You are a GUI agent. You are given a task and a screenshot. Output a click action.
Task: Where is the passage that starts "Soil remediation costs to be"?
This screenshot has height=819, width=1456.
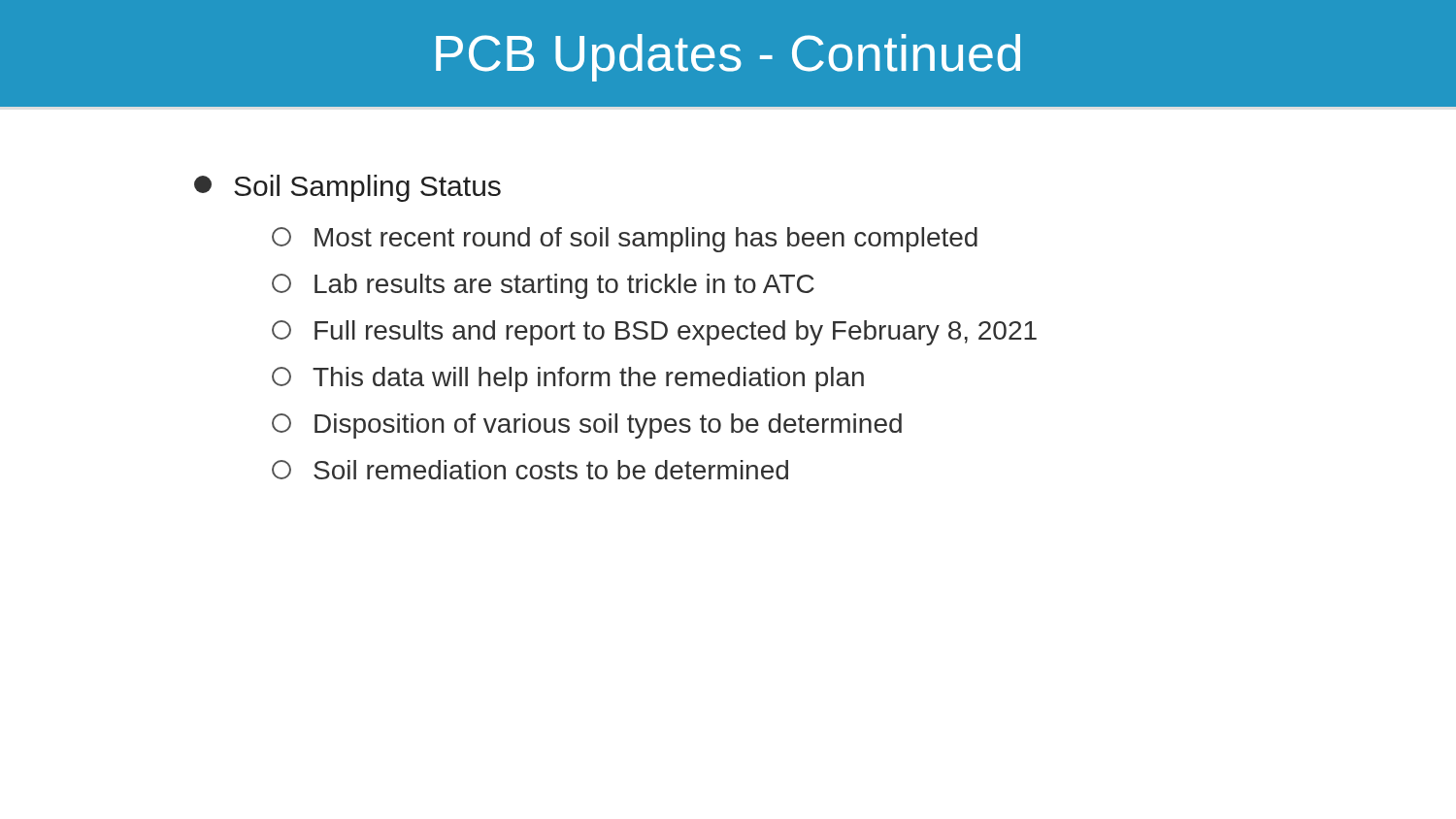pyautogui.click(x=531, y=470)
